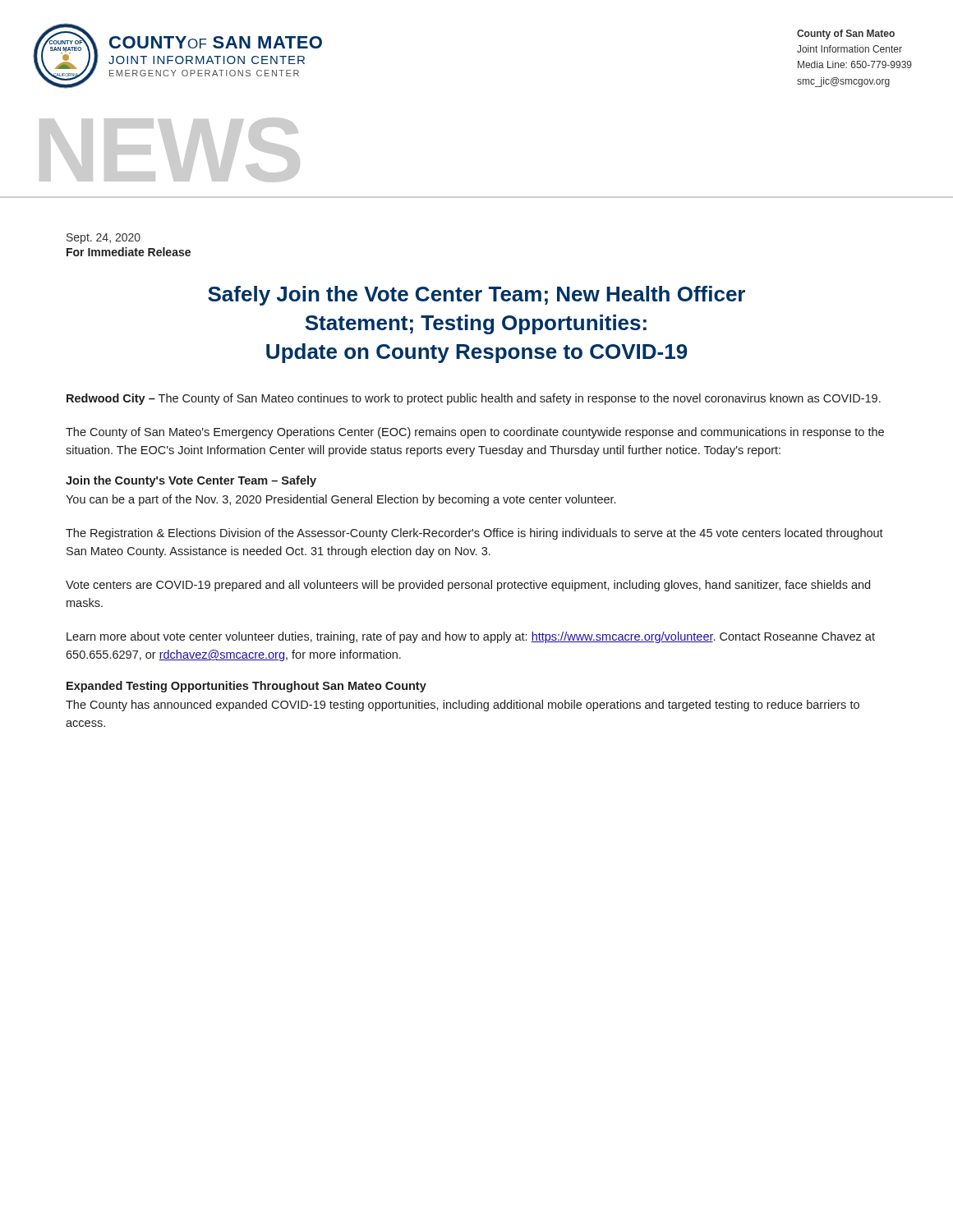Navigate to the region starting "The Registration &"

[x=474, y=542]
